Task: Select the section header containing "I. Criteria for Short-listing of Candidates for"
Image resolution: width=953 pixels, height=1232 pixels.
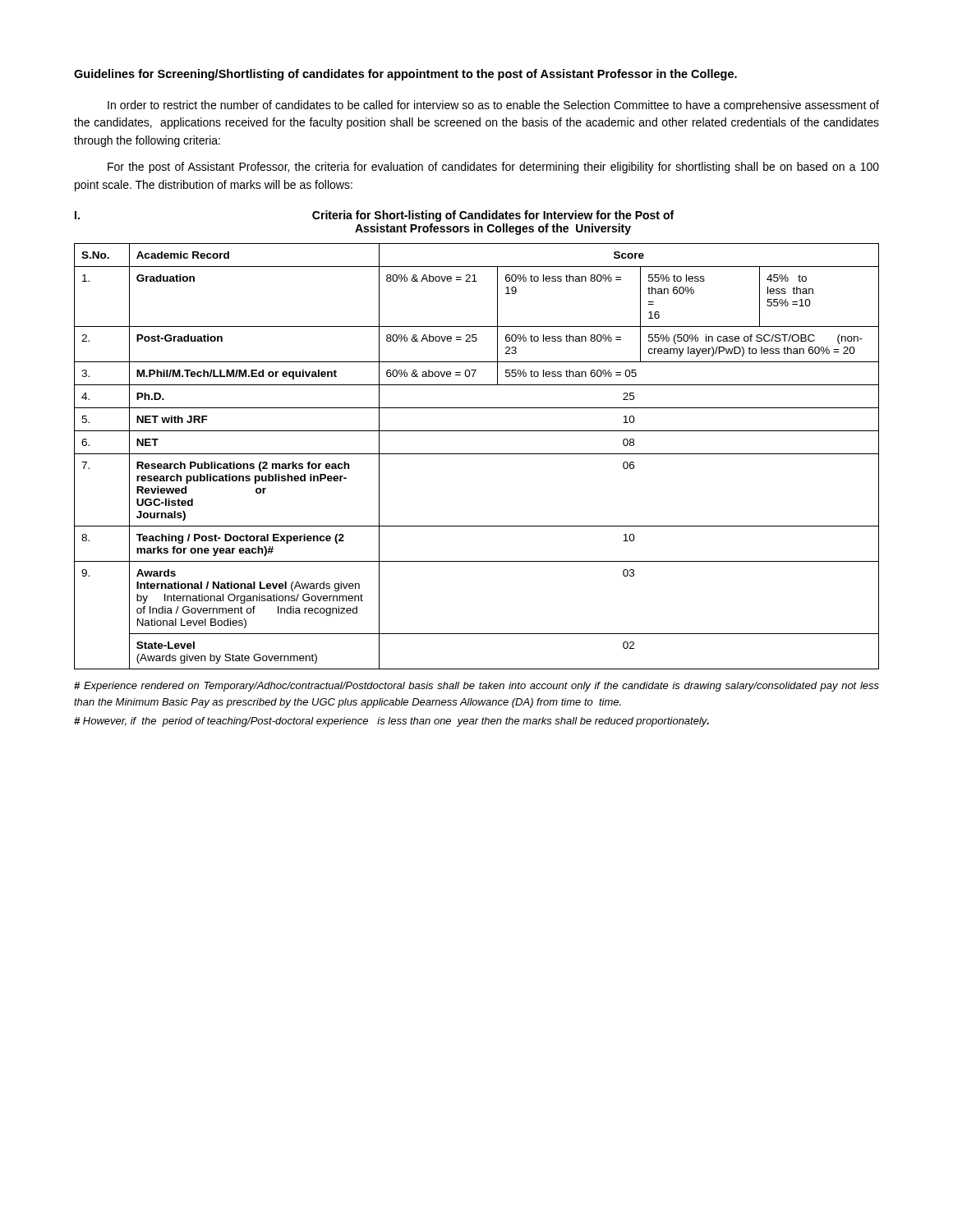Action: [476, 222]
